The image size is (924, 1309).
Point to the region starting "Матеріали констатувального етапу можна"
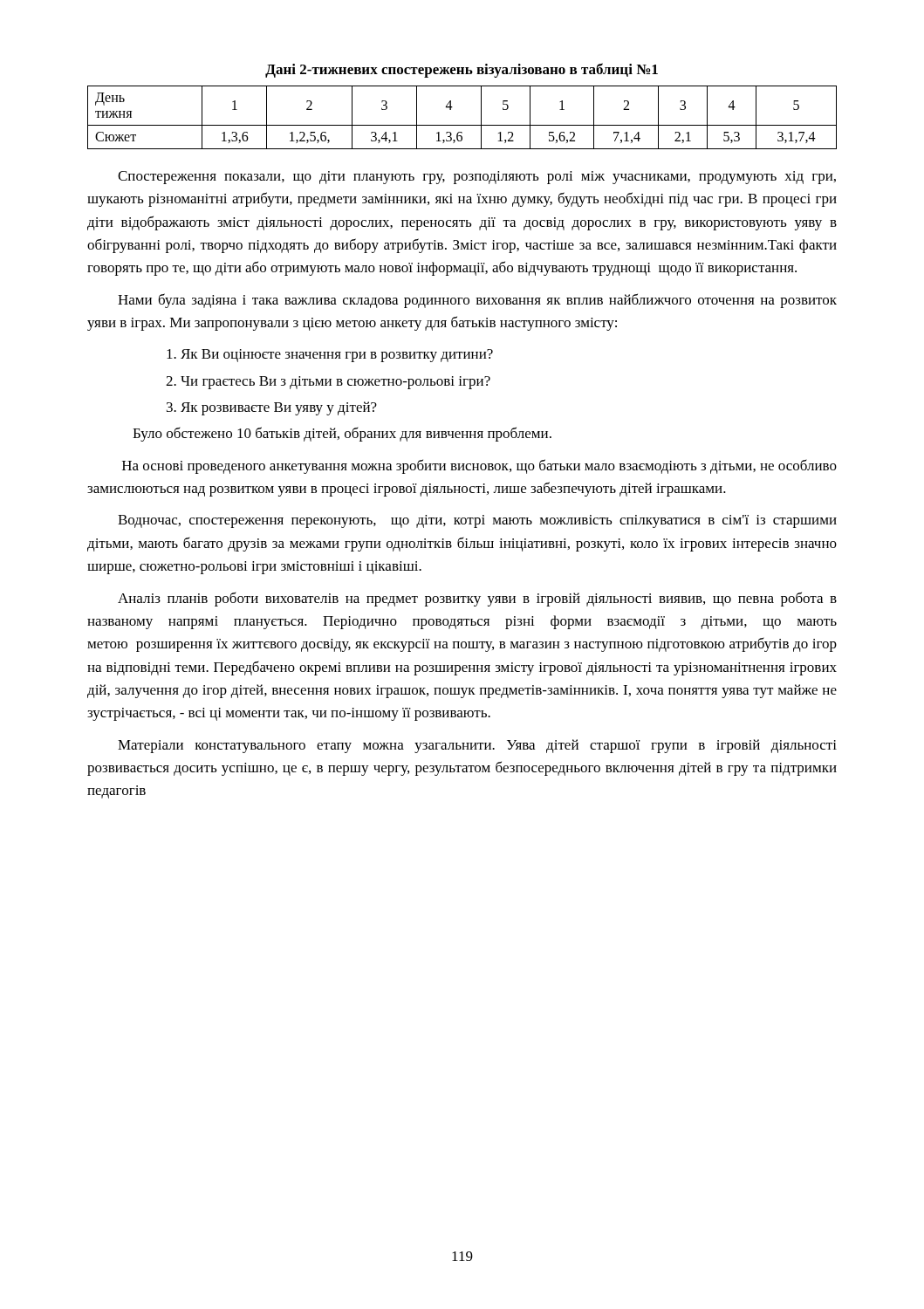click(x=462, y=767)
